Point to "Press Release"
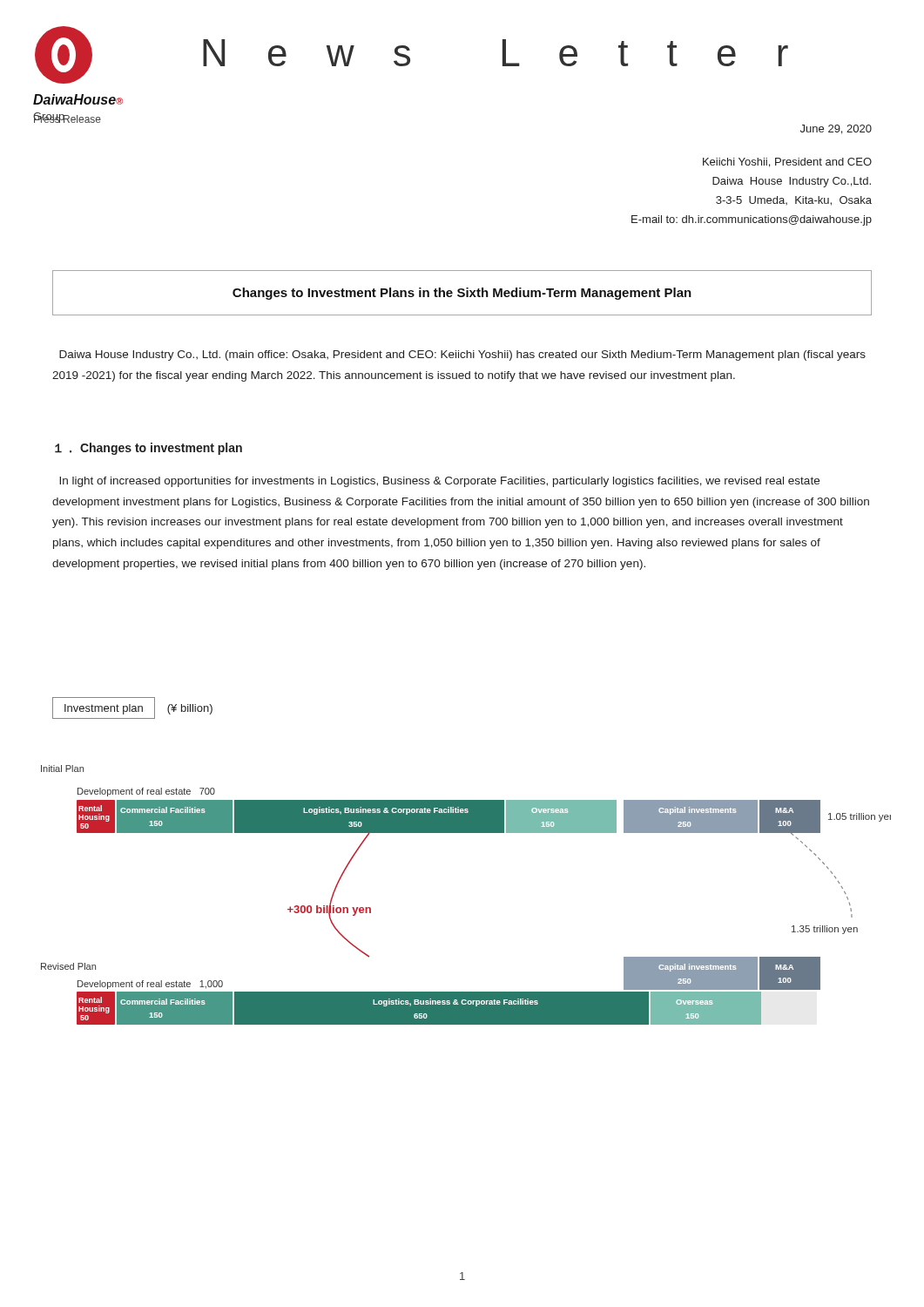The width and height of the screenshot is (924, 1307). tap(67, 119)
